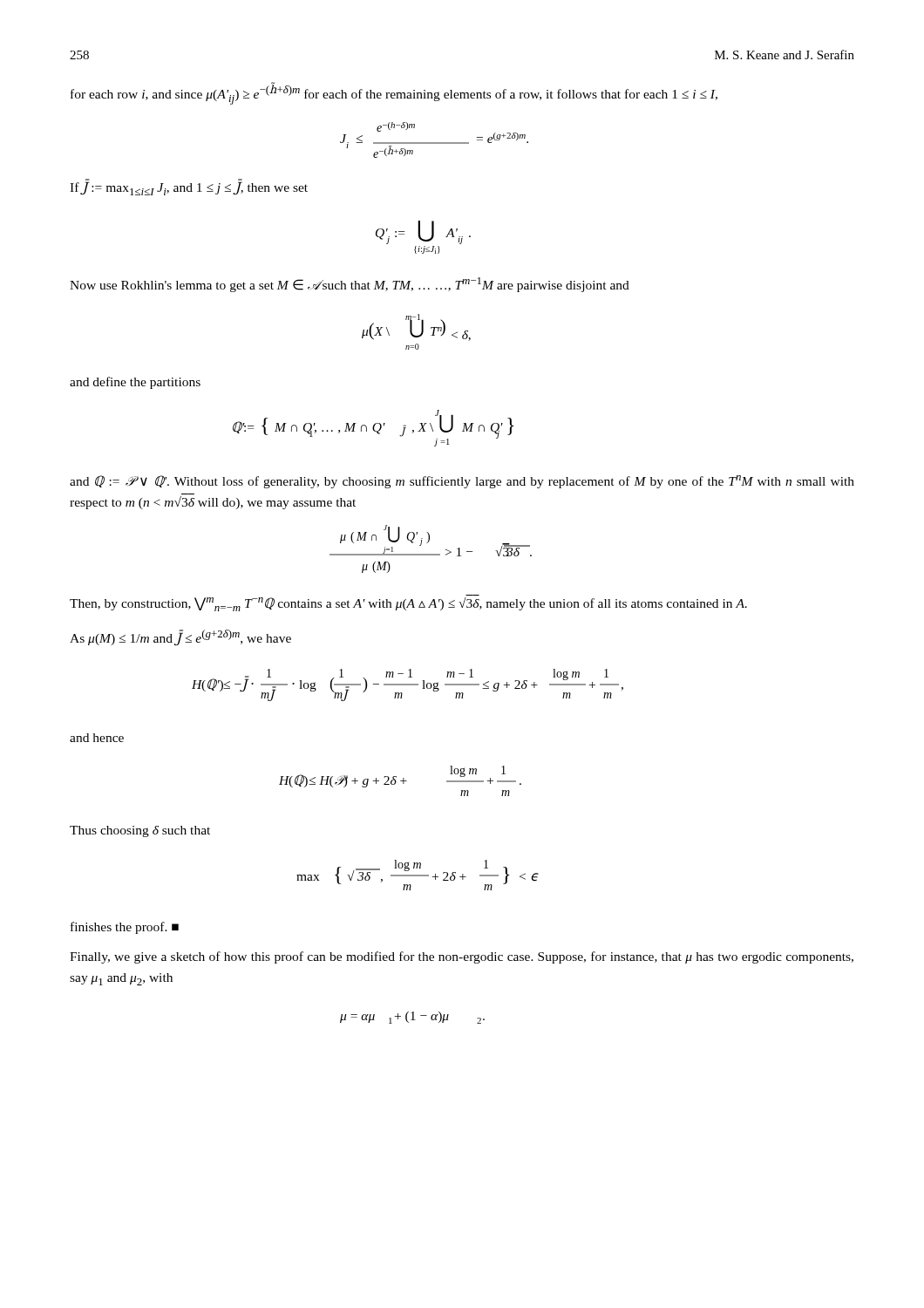
Task: Click on the element starting "ℚ' := { M ∩ Q' 1"
Action: pos(462,430)
